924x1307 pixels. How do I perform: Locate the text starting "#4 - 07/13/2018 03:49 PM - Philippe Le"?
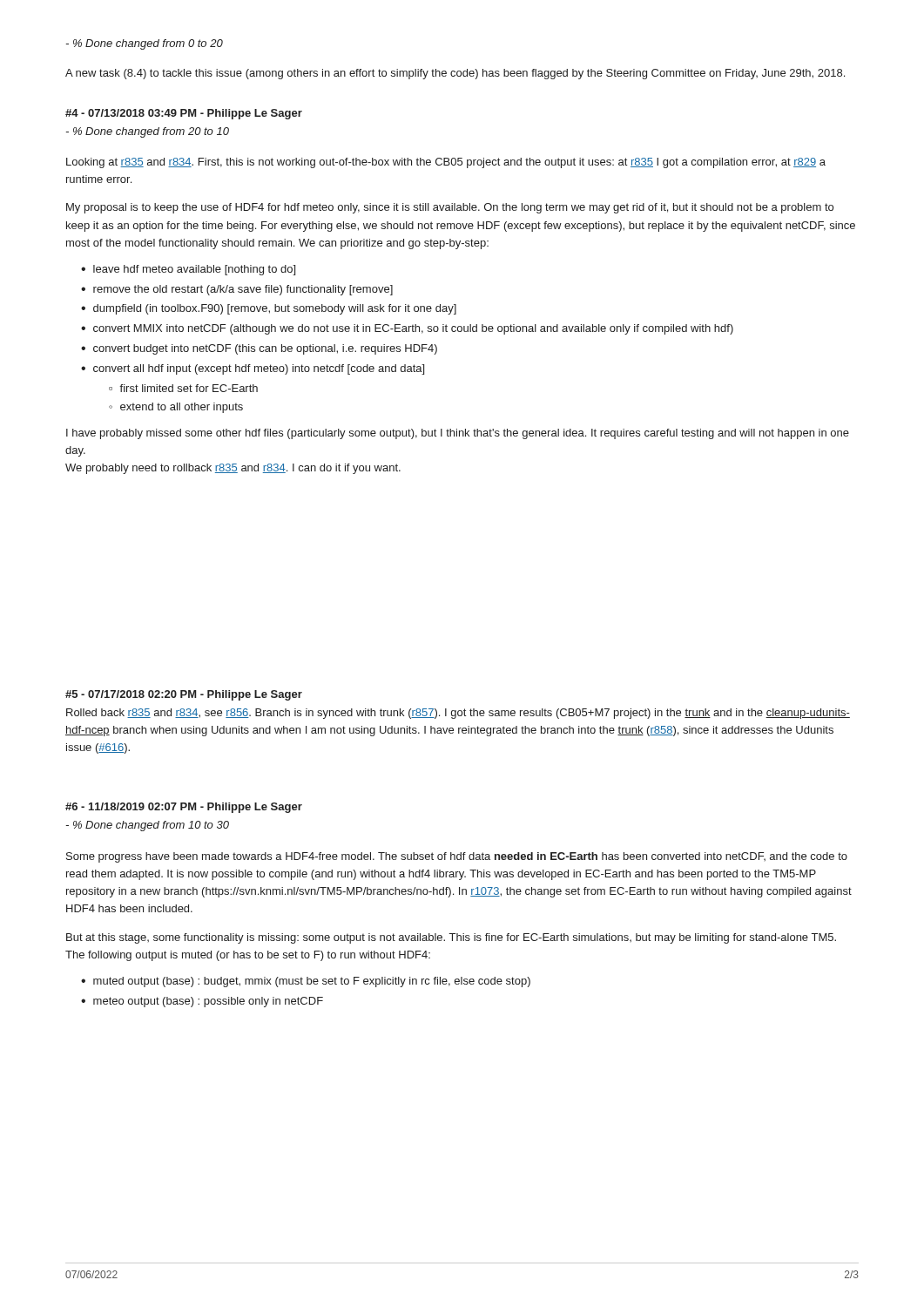tap(184, 113)
